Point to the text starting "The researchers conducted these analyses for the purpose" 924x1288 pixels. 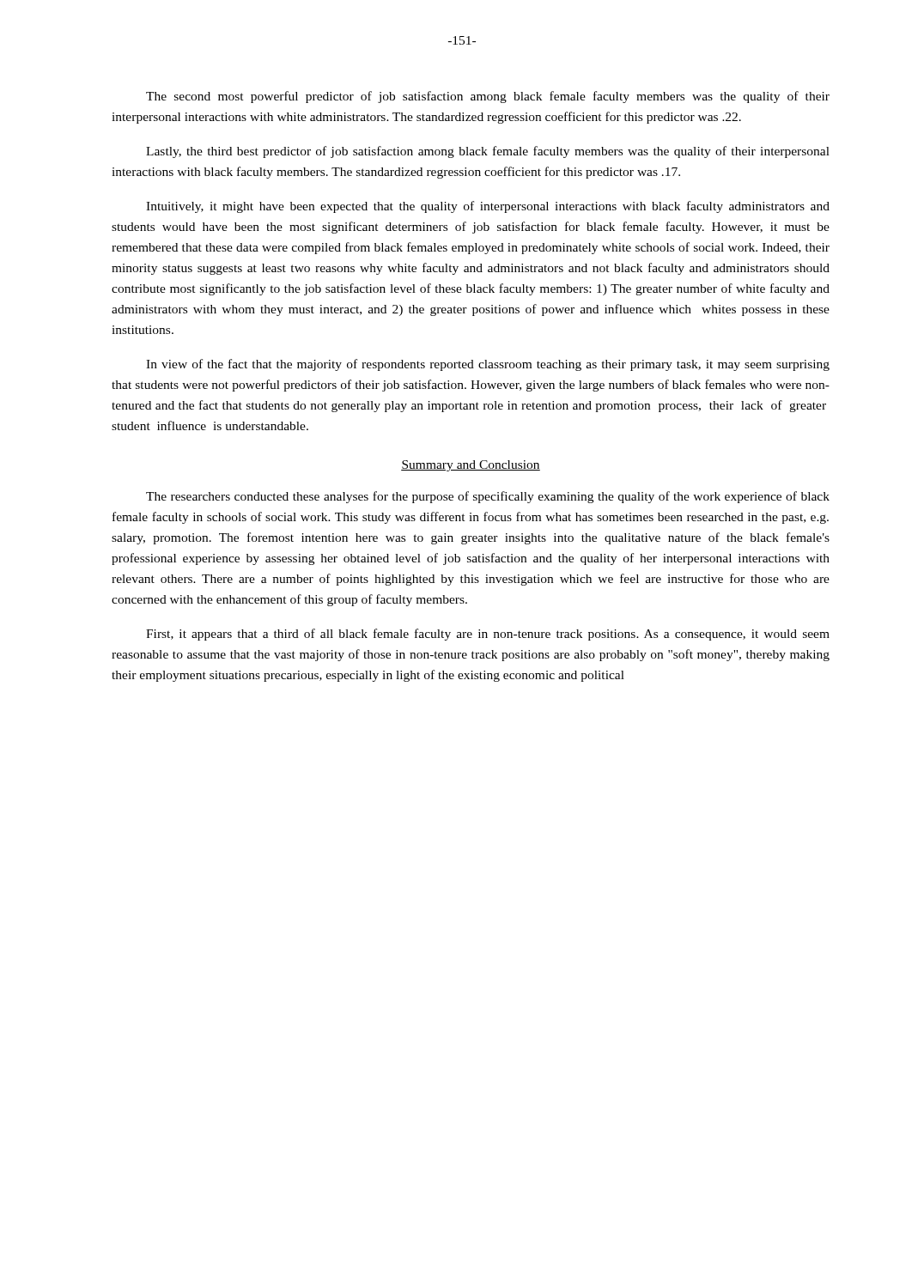pyautogui.click(x=471, y=548)
